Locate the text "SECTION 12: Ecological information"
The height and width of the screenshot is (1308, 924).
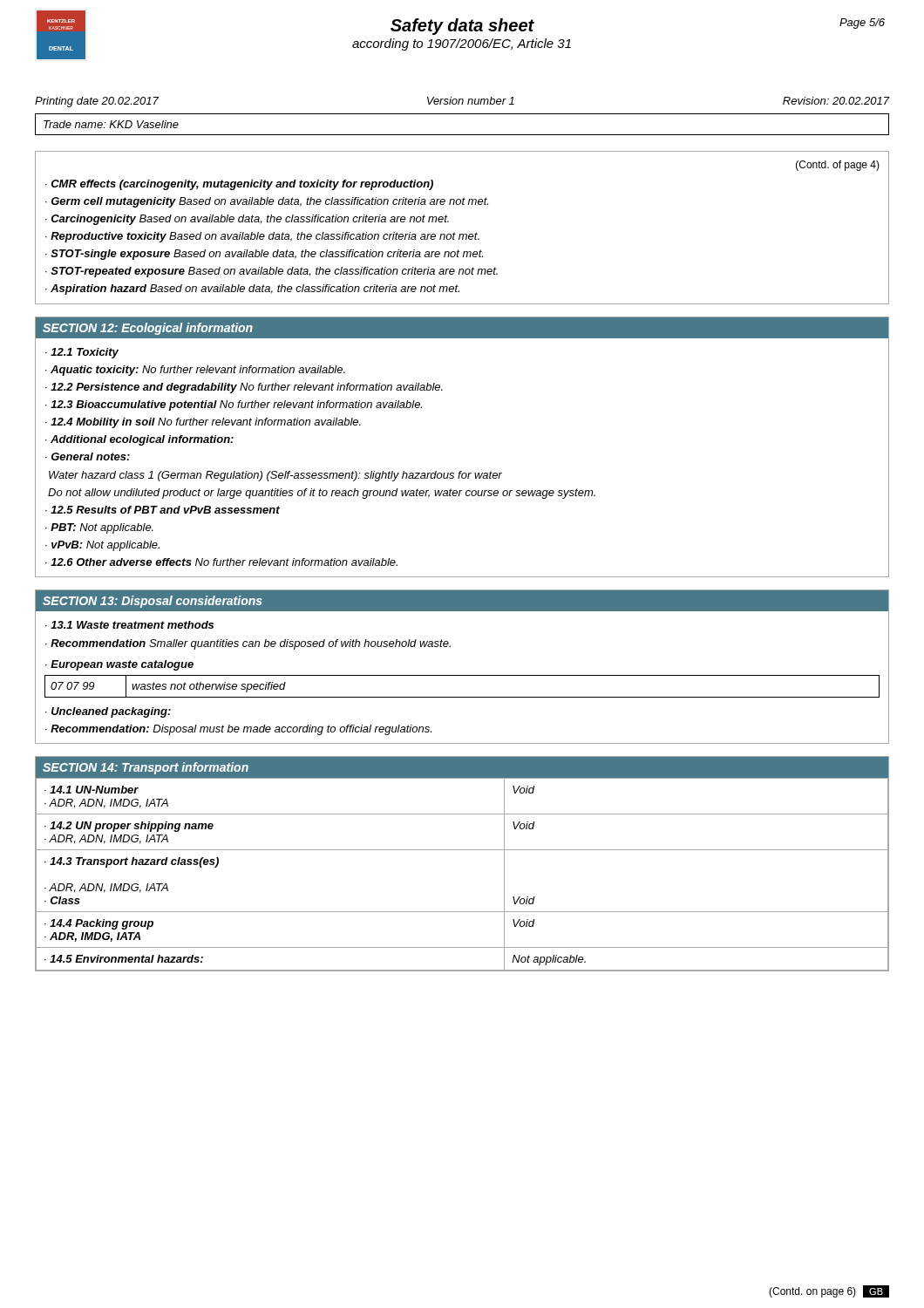pyautogui.click(x=148, y=328)
